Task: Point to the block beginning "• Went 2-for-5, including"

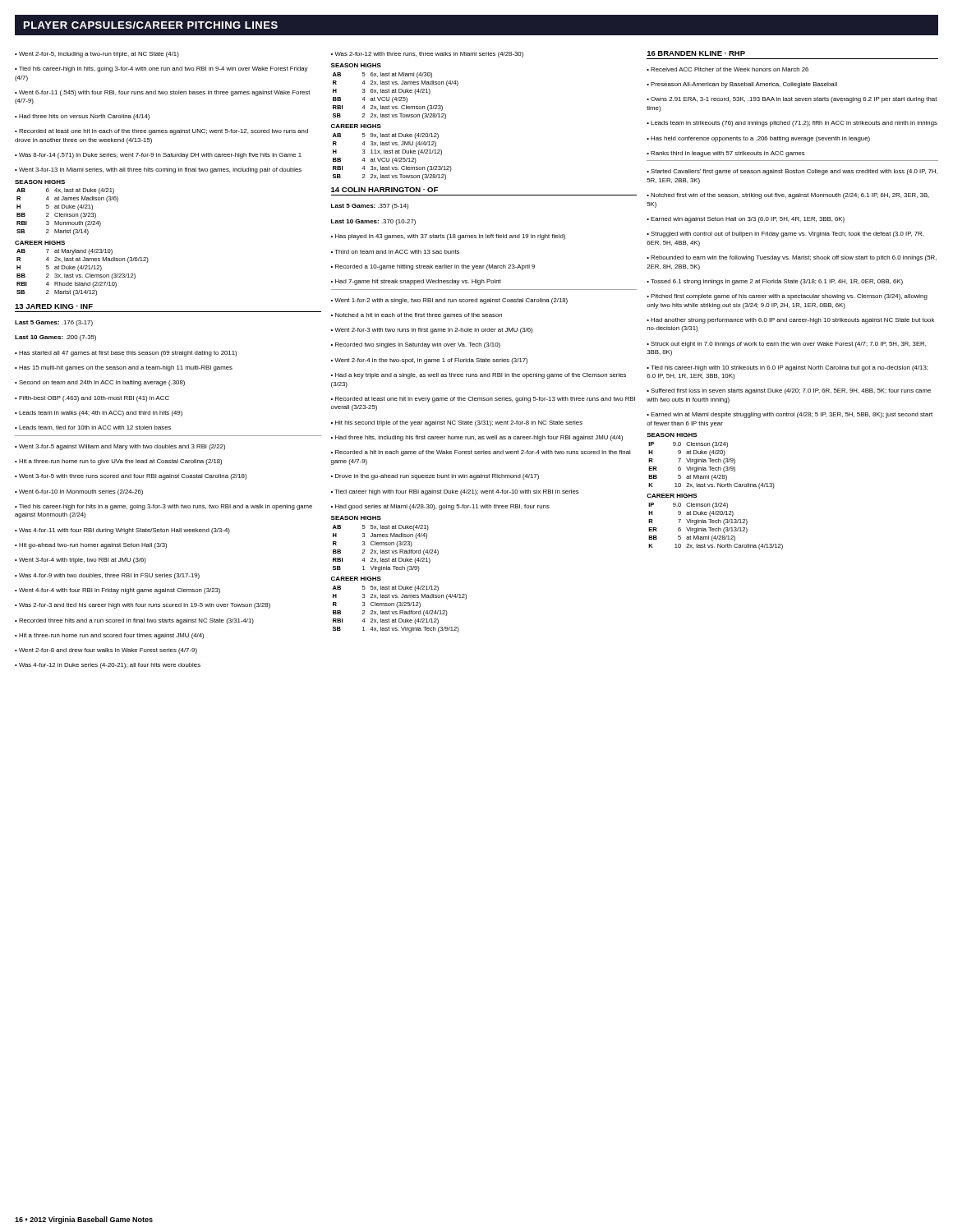Action: point(97,55)
